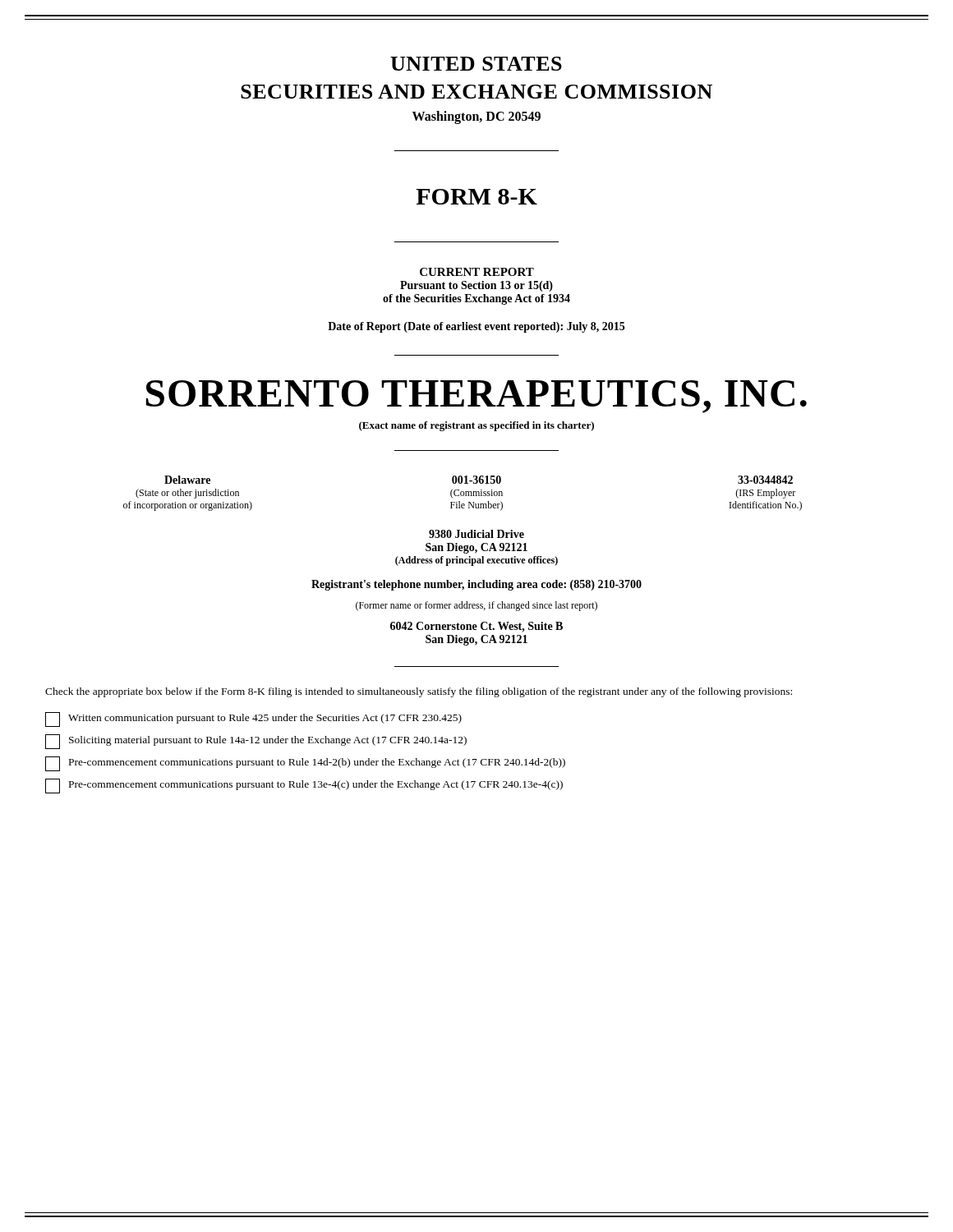Click on the text starting "9380 Judicial Drive San Diego,"
This screenshot has width=953, height=1232.
tap(476, 547)
